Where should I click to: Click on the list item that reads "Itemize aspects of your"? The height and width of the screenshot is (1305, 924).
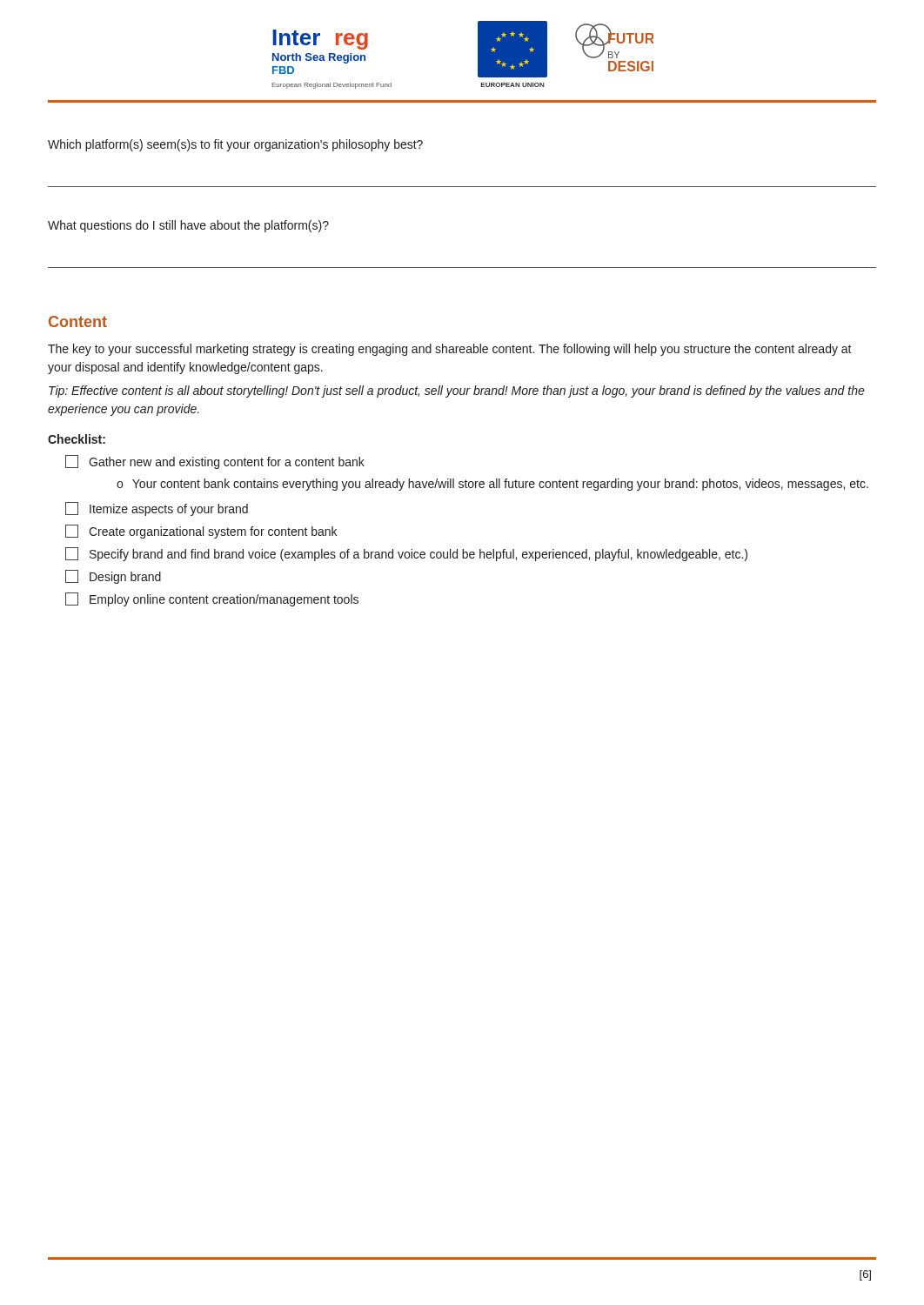(157, 509)
